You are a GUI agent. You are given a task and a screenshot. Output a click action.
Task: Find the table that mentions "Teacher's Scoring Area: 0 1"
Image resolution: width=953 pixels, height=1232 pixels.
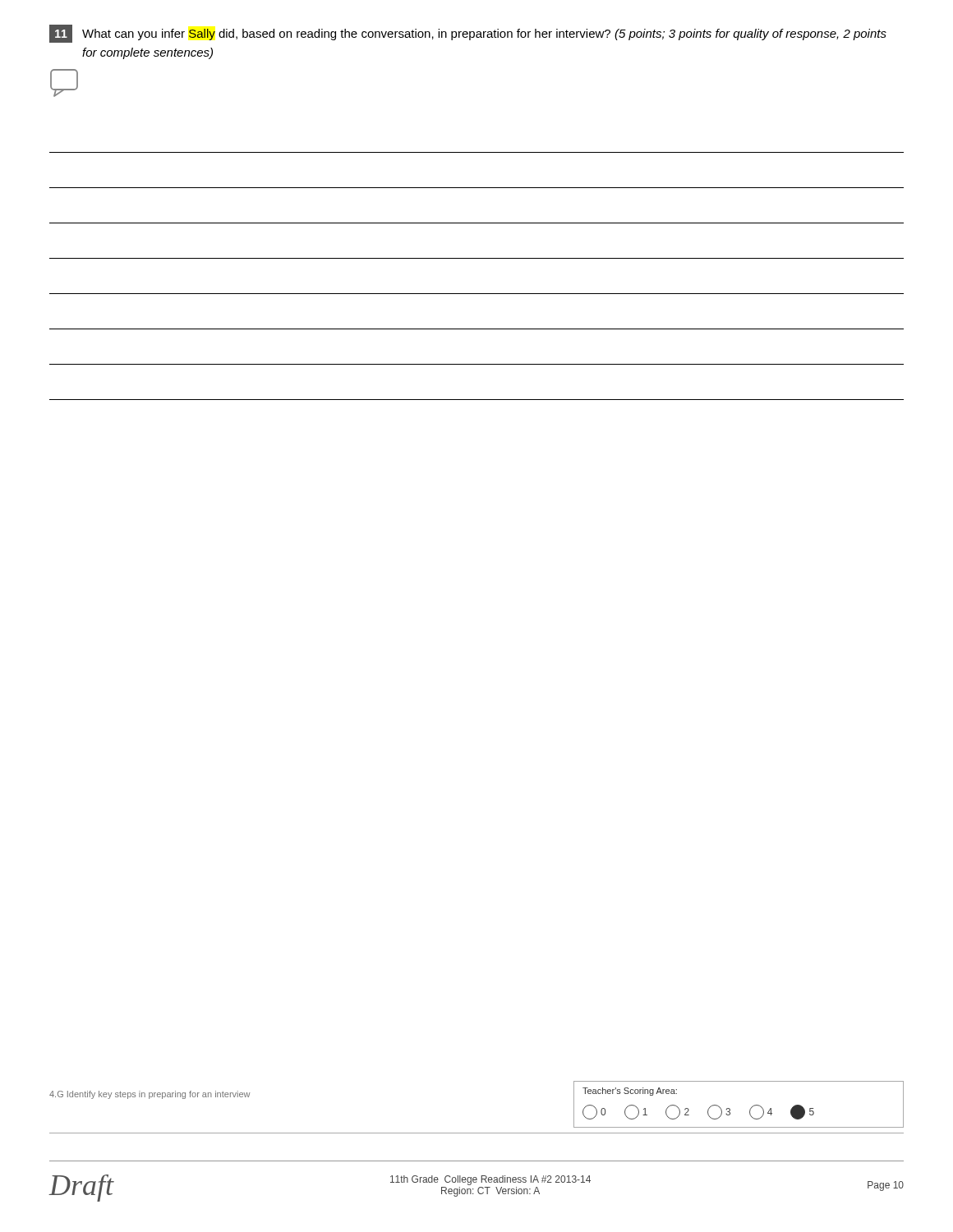[739, 1104]
